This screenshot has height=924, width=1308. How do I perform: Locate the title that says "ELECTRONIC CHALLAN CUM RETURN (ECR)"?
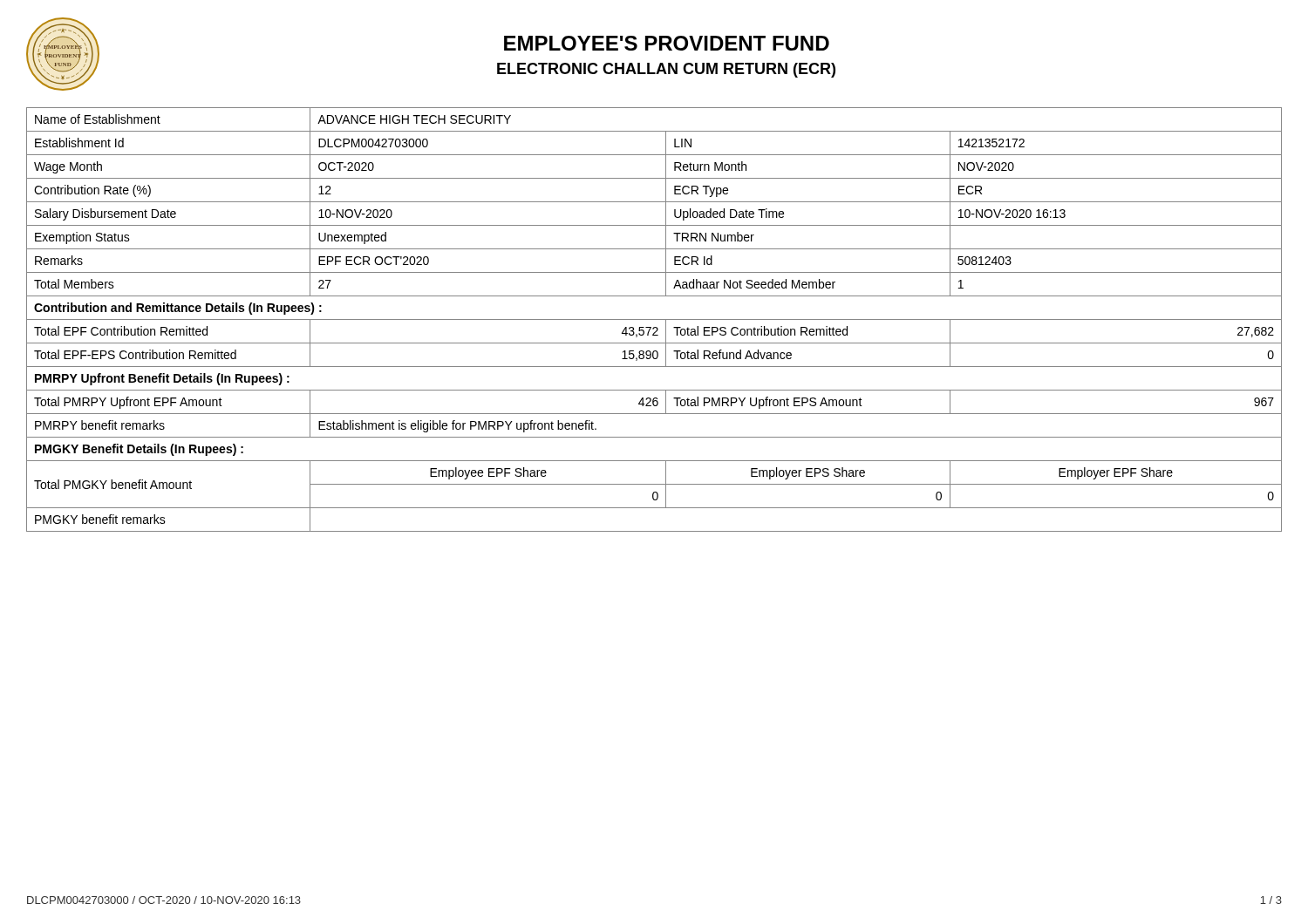(666, 68)
